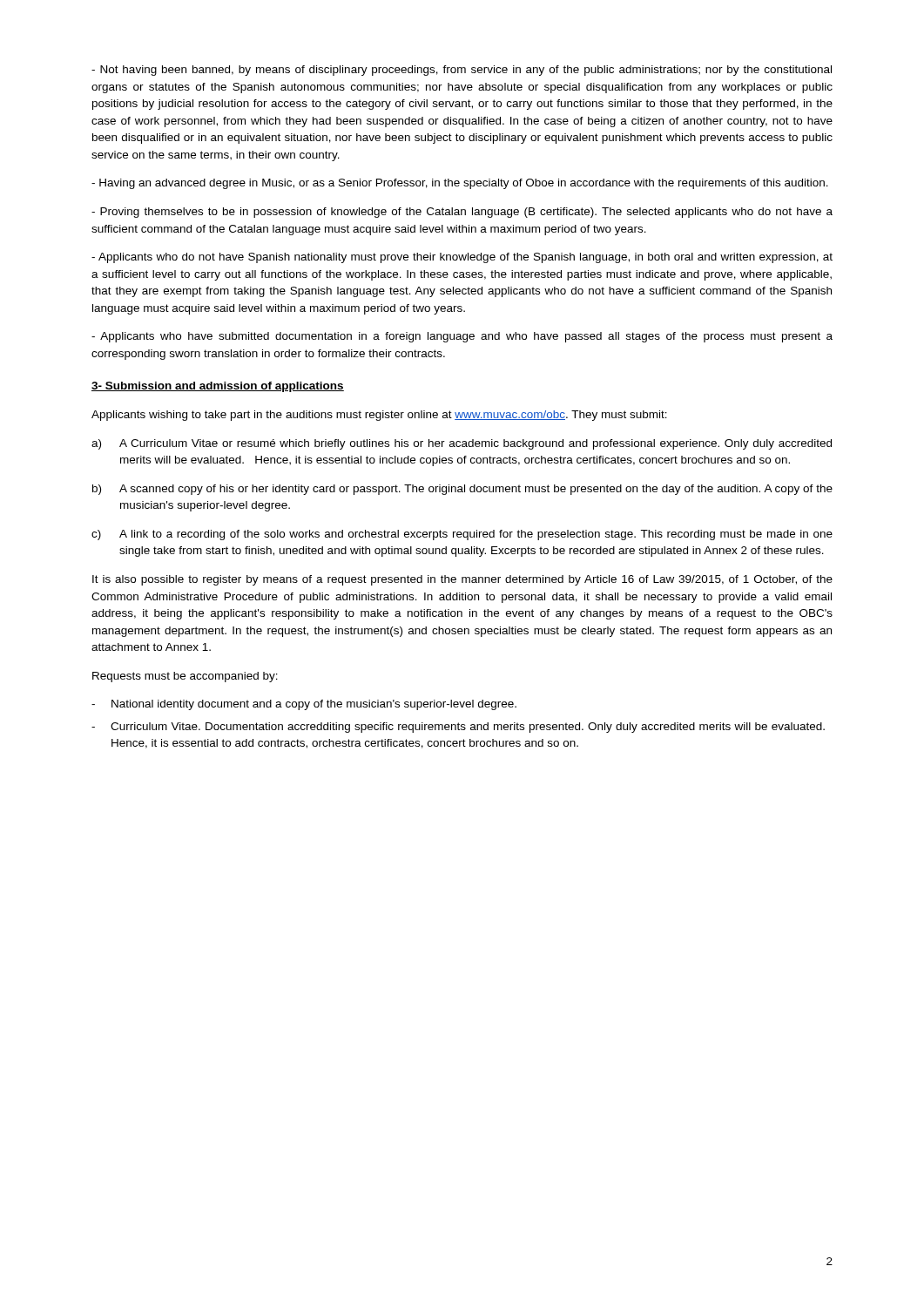
Task: Find the text block that reads "Having an advanced degree in"
Action: (462, 183)
